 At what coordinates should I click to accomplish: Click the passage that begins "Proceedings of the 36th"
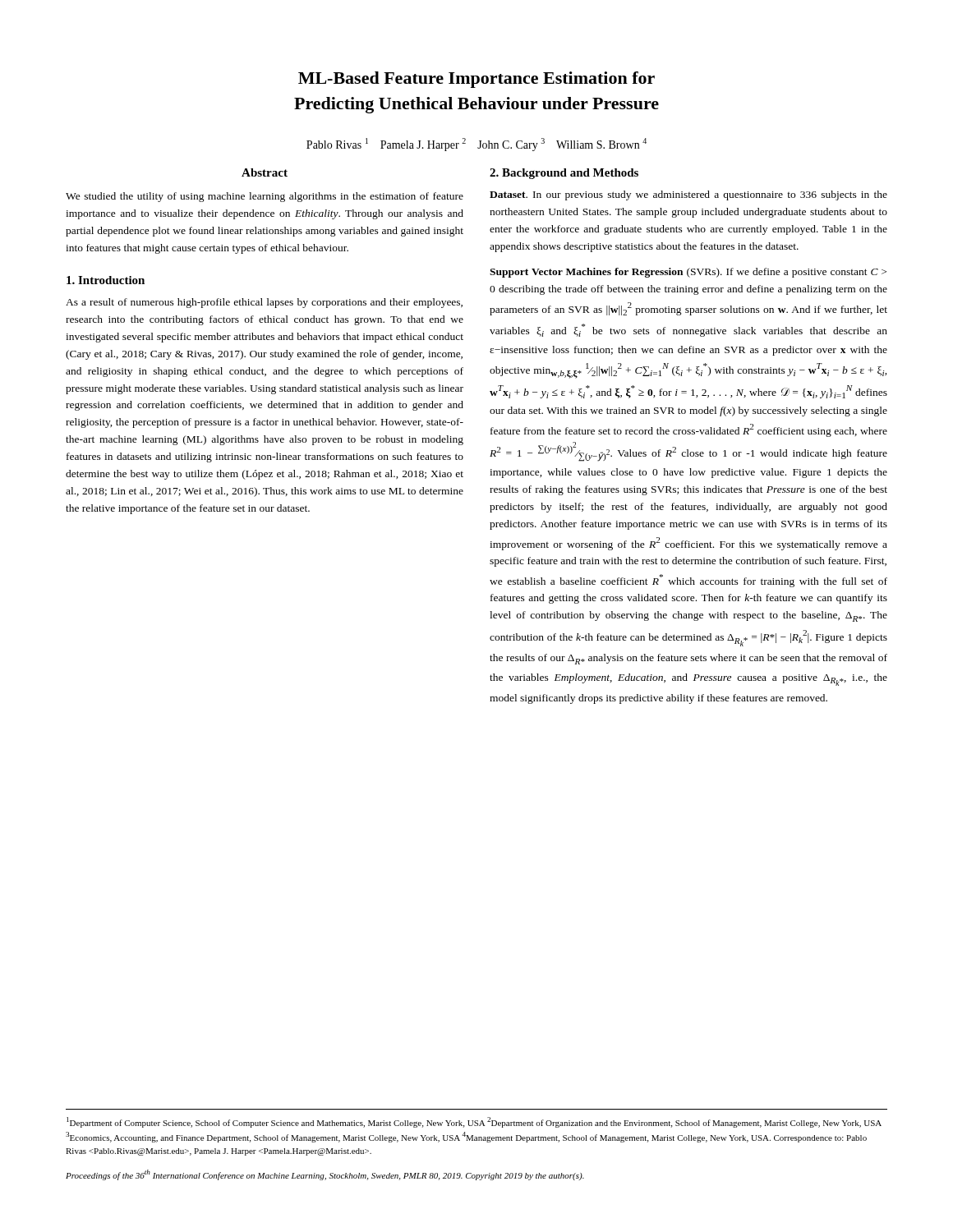(325, 1174)
